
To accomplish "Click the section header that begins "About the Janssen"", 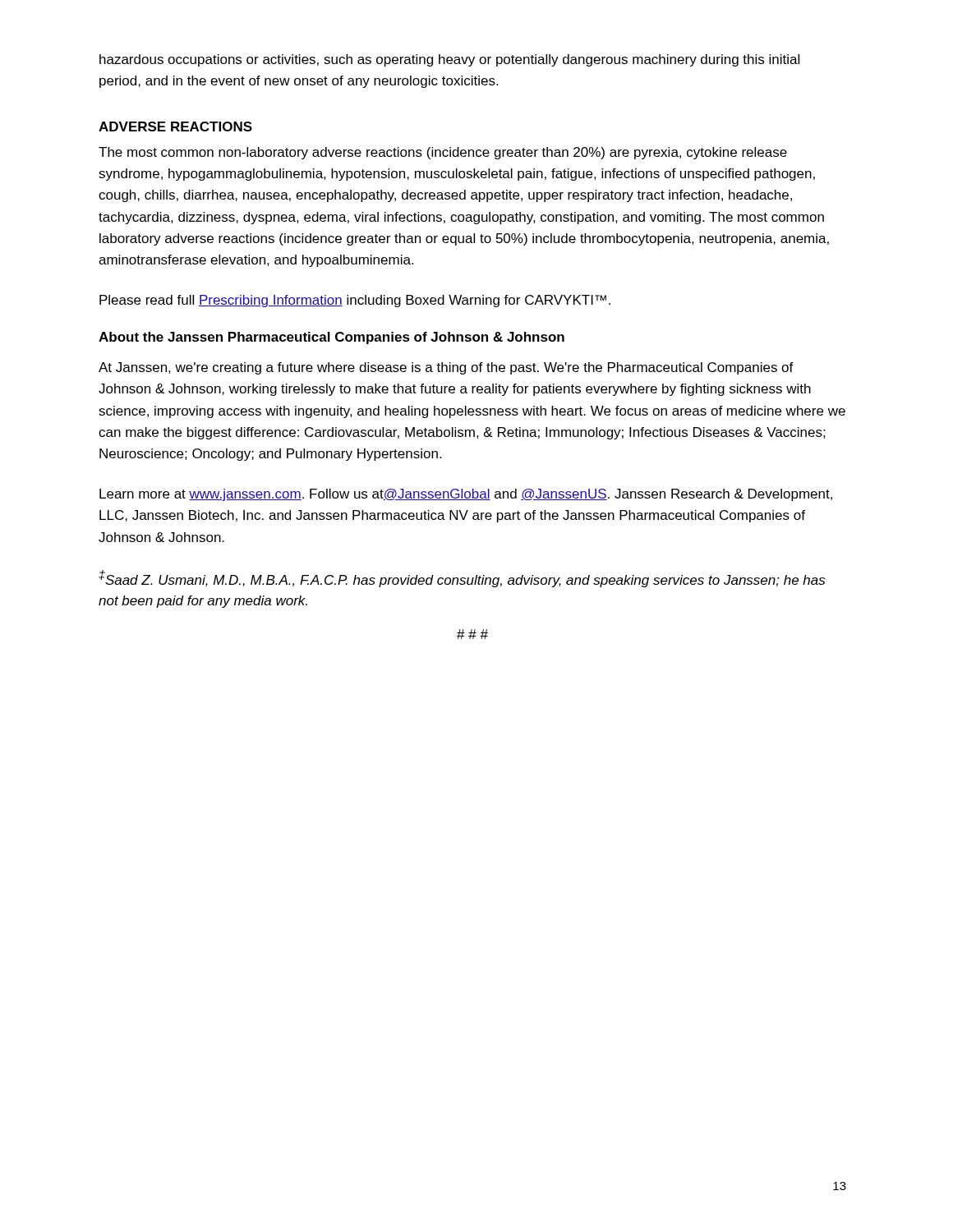I will tap(332, 337).
